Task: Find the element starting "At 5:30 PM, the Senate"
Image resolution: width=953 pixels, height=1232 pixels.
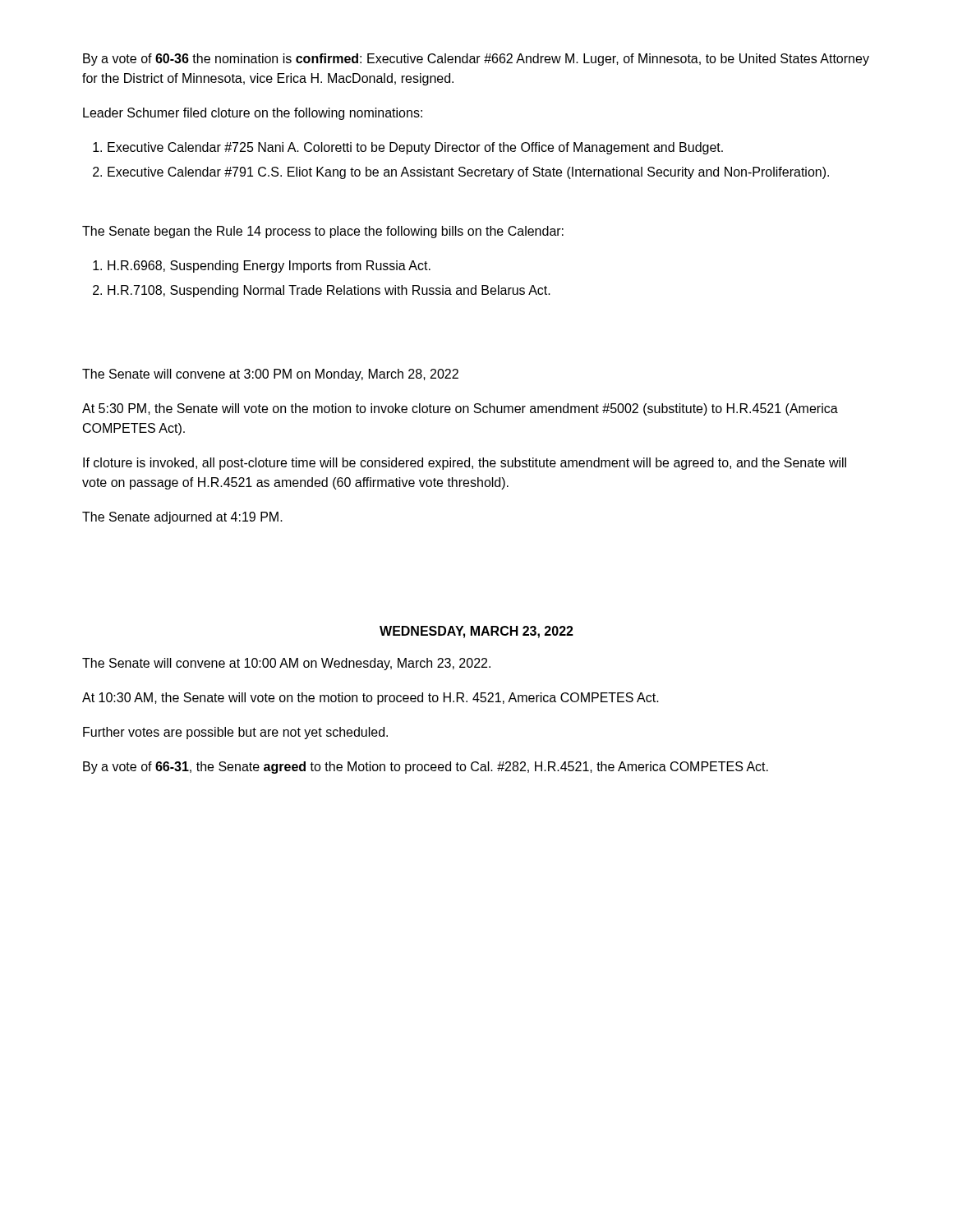Action: (460, 418)
